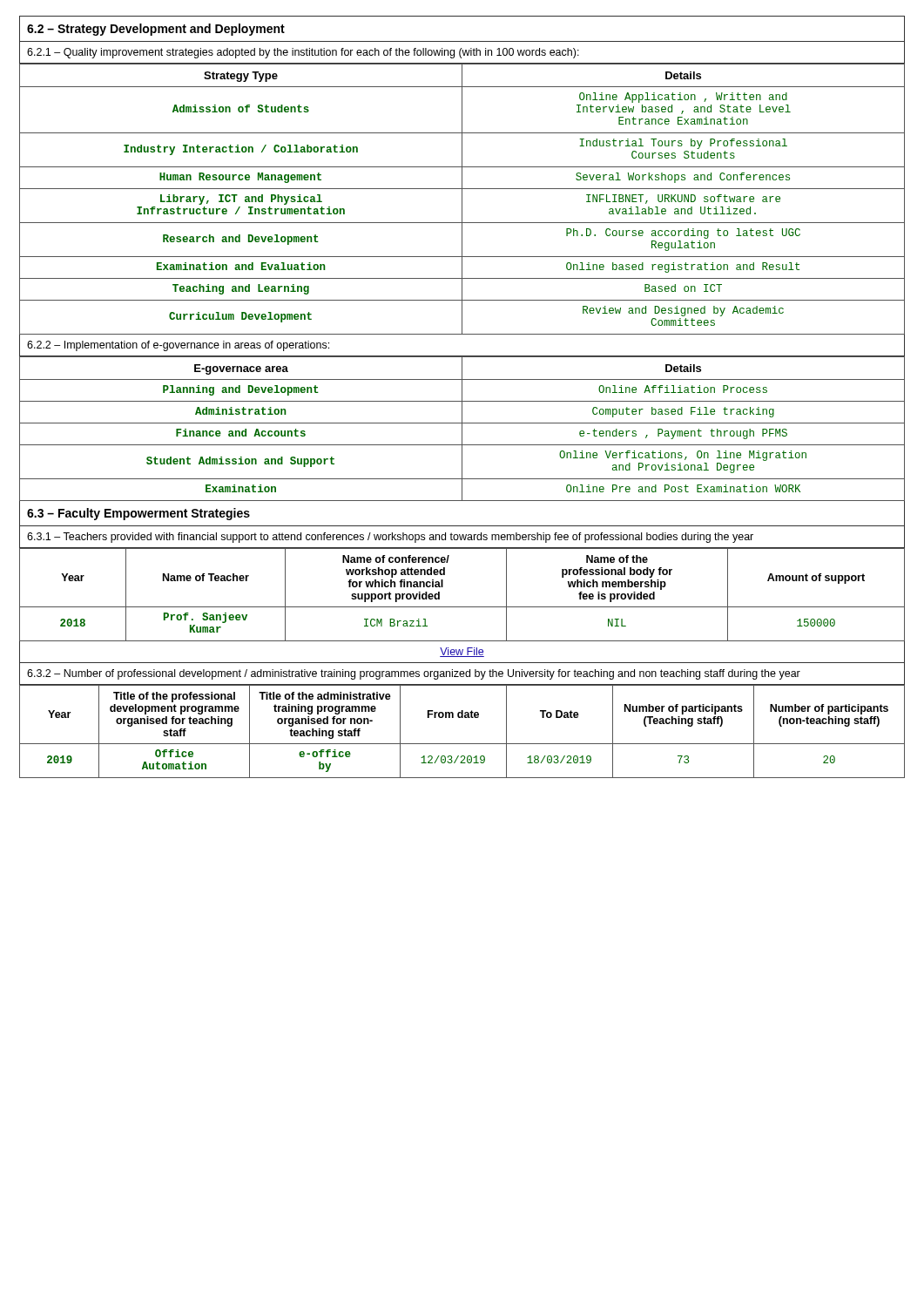Image resolution: width=924 pixels, height=1307 pixels.
Task: Find the section header with the text "6.3 – Faculty"
Action: 138,513
